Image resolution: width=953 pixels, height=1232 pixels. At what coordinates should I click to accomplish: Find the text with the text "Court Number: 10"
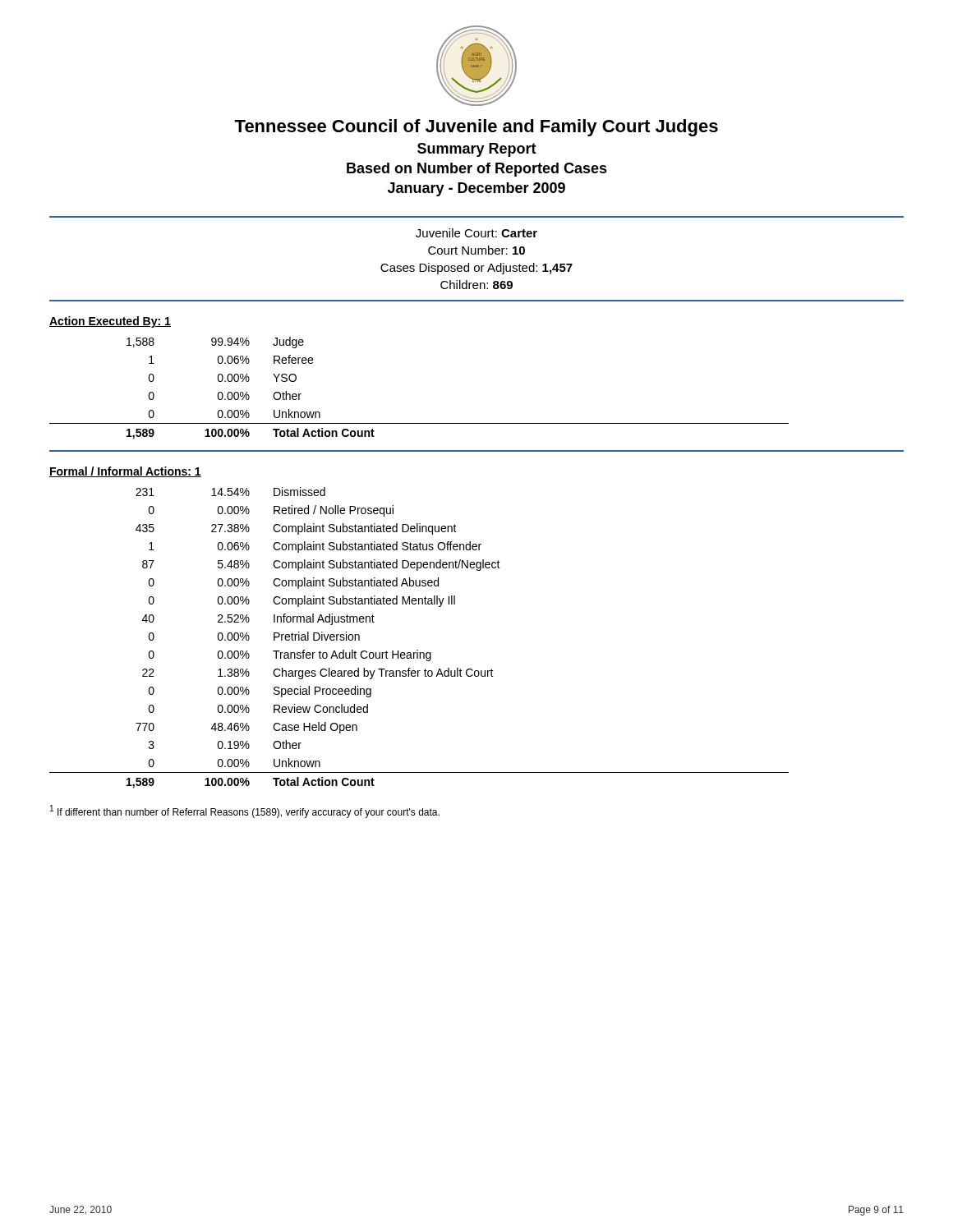(x=476, y=250)
